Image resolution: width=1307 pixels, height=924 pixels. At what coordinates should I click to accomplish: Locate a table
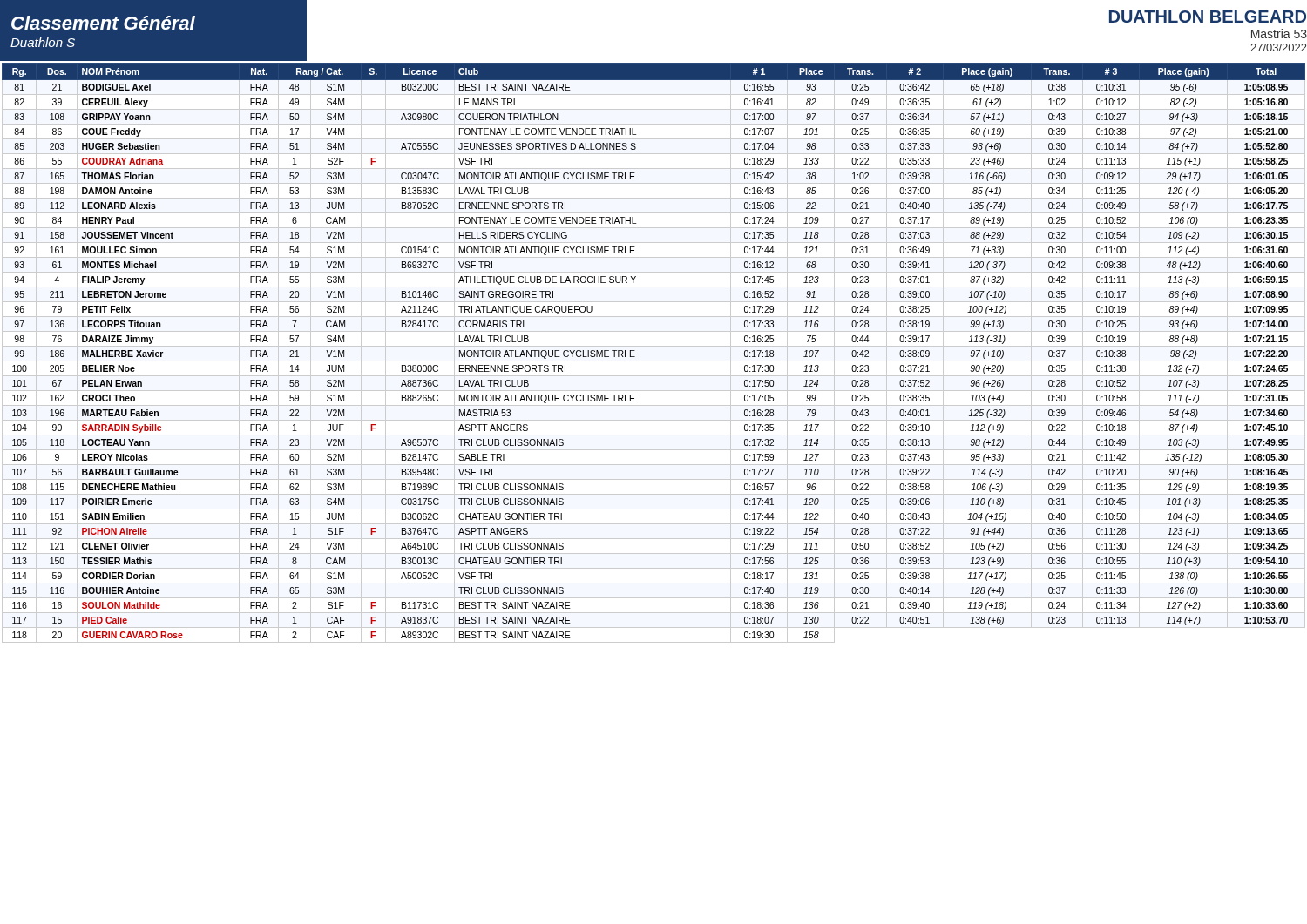(654, 353)
